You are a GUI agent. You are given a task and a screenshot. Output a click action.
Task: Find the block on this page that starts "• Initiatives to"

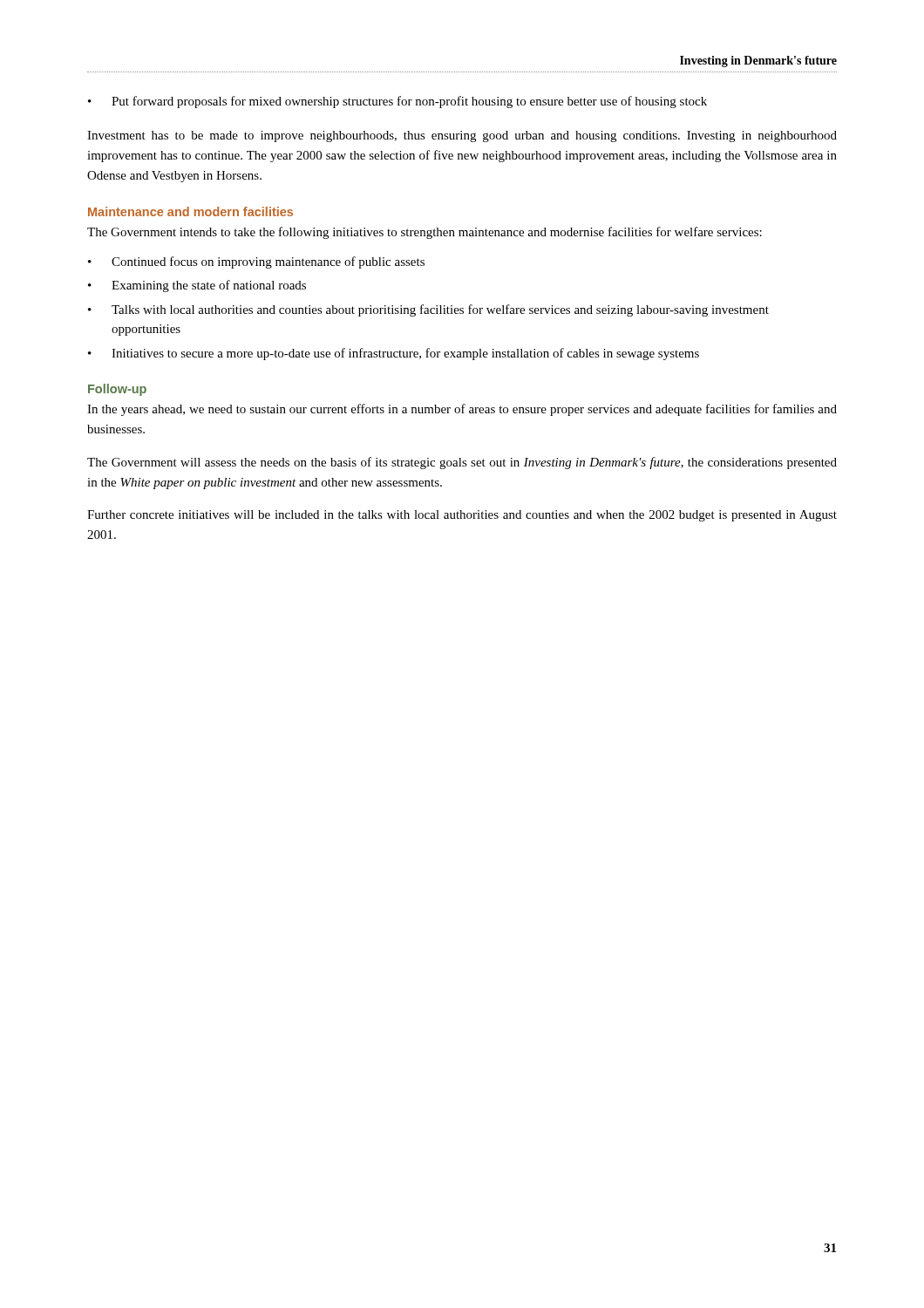click(x=462, y=353)
